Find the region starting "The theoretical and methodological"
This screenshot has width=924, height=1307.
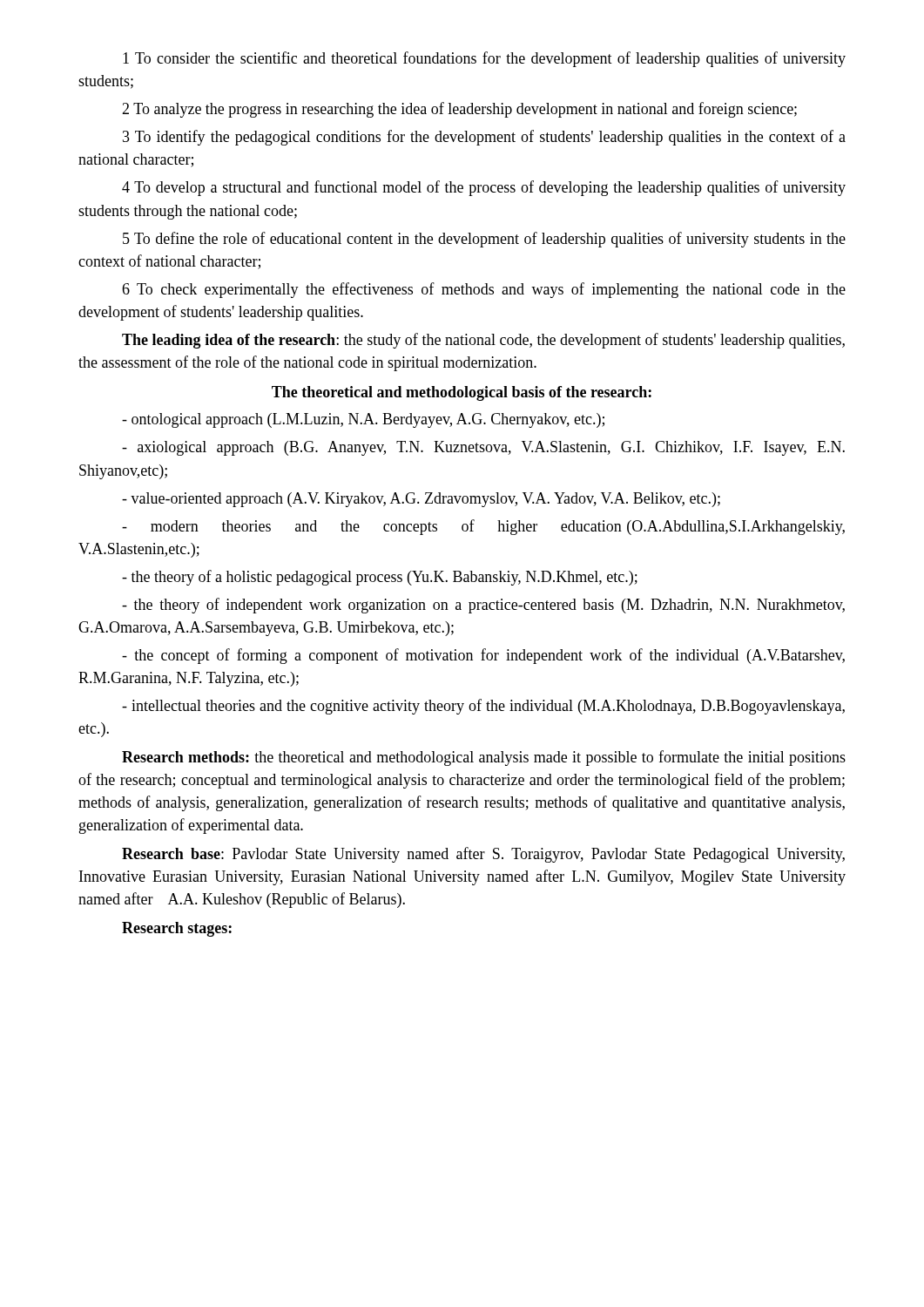click(462, 392)
